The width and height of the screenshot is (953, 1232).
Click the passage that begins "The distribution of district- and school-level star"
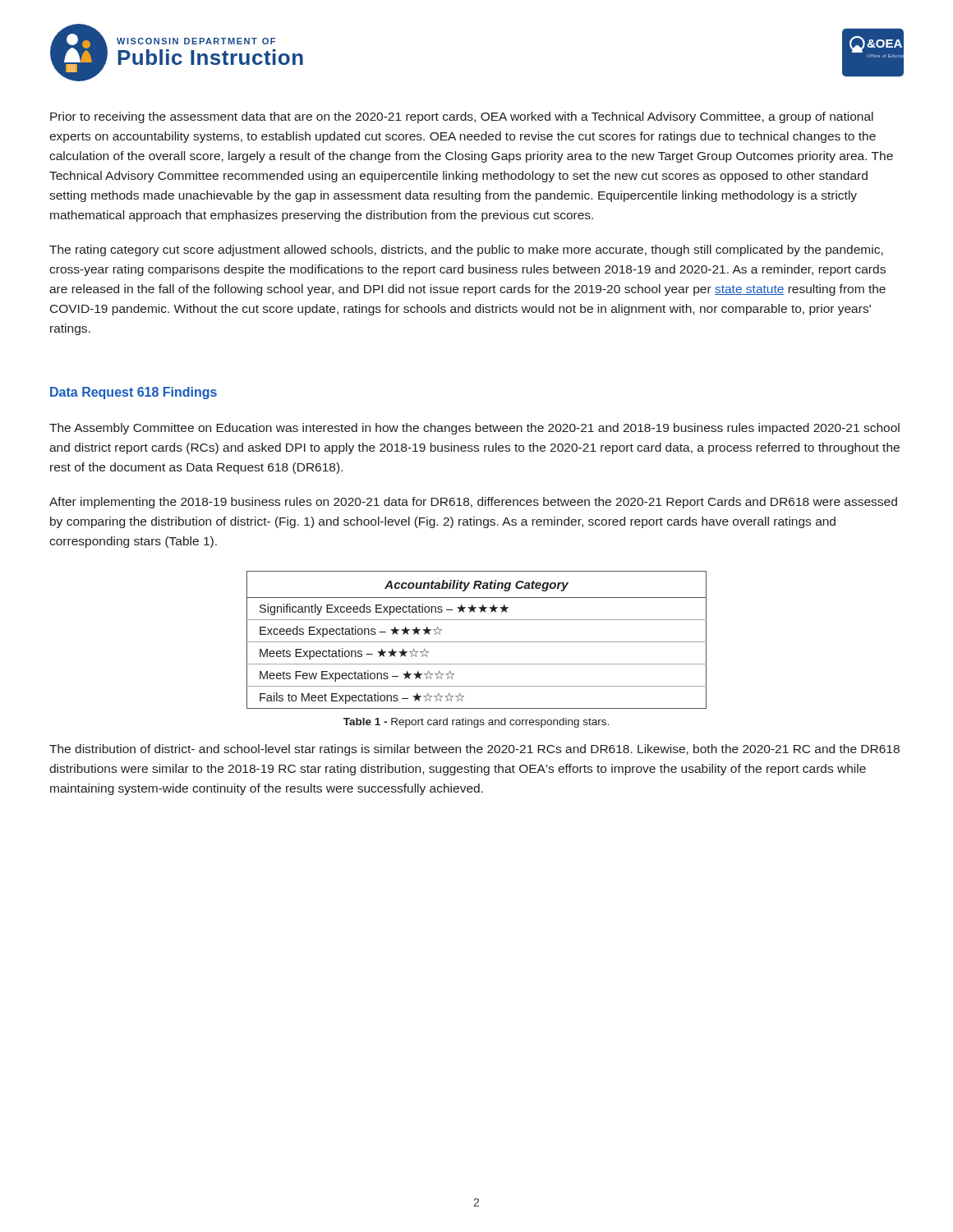tap(476, 769)
